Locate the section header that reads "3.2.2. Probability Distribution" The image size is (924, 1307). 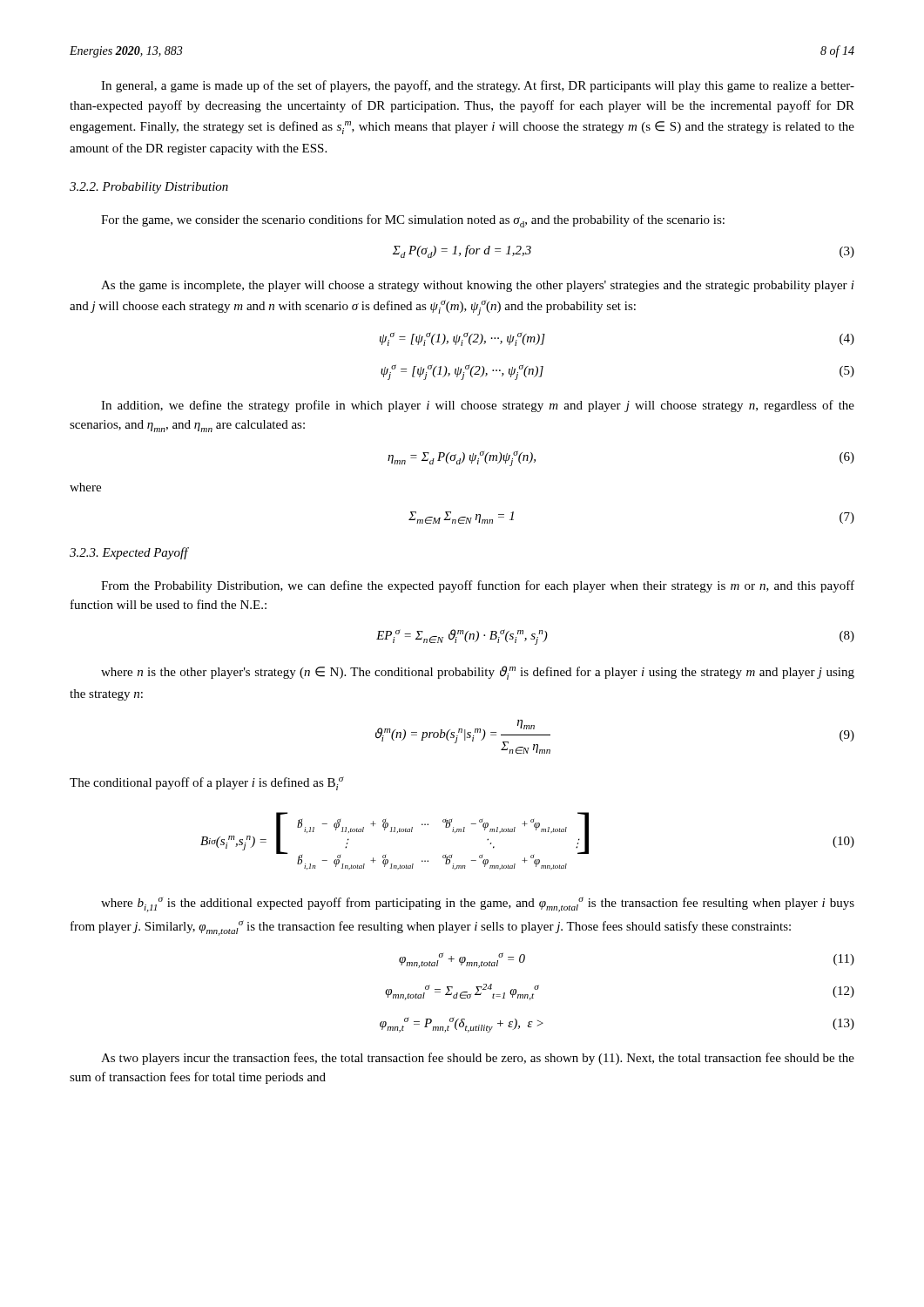pos(149,188)
